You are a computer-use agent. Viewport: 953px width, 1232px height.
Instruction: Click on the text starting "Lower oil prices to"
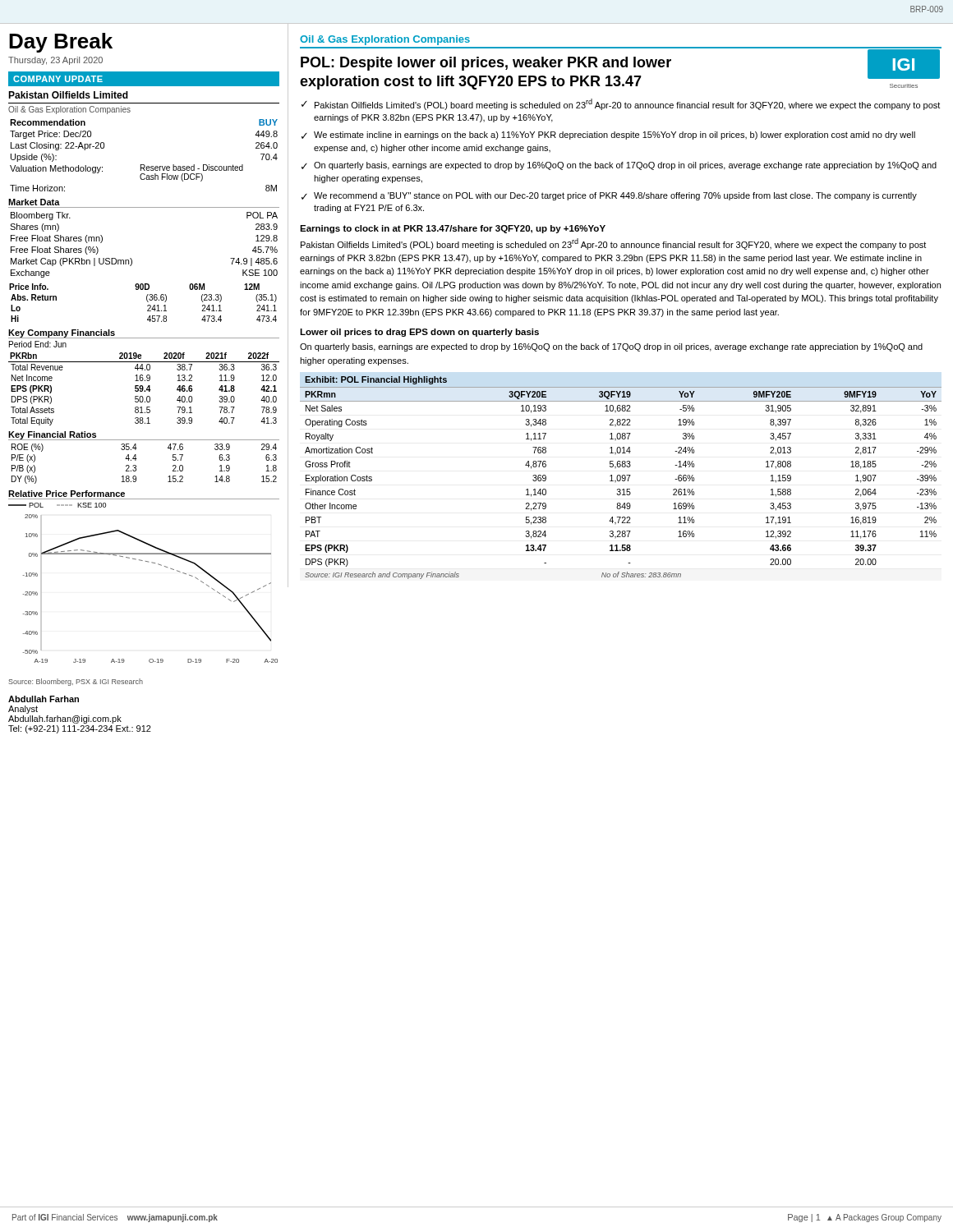coord(420,332)
